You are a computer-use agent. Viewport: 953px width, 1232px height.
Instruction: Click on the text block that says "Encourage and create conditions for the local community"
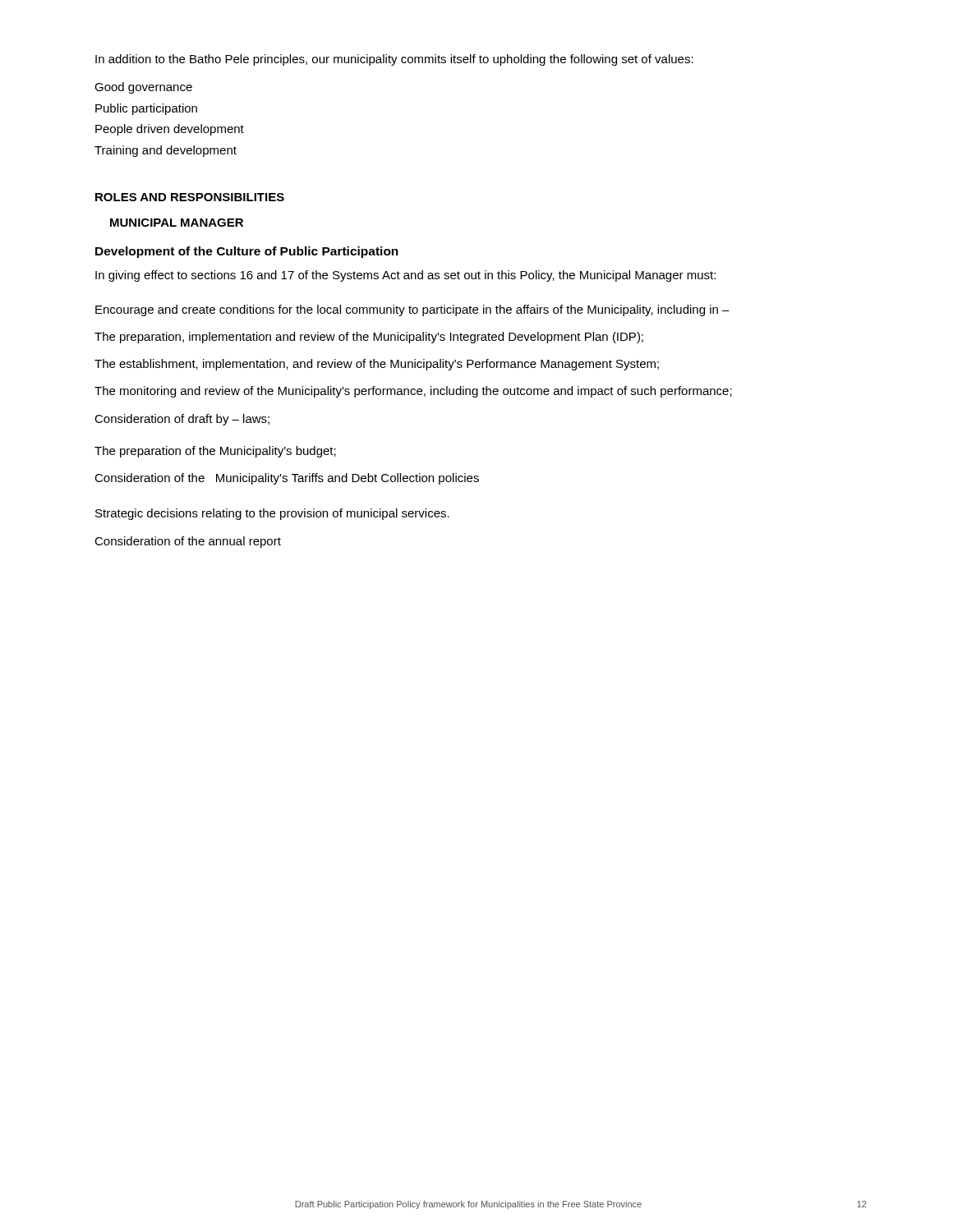coord(412,309)
